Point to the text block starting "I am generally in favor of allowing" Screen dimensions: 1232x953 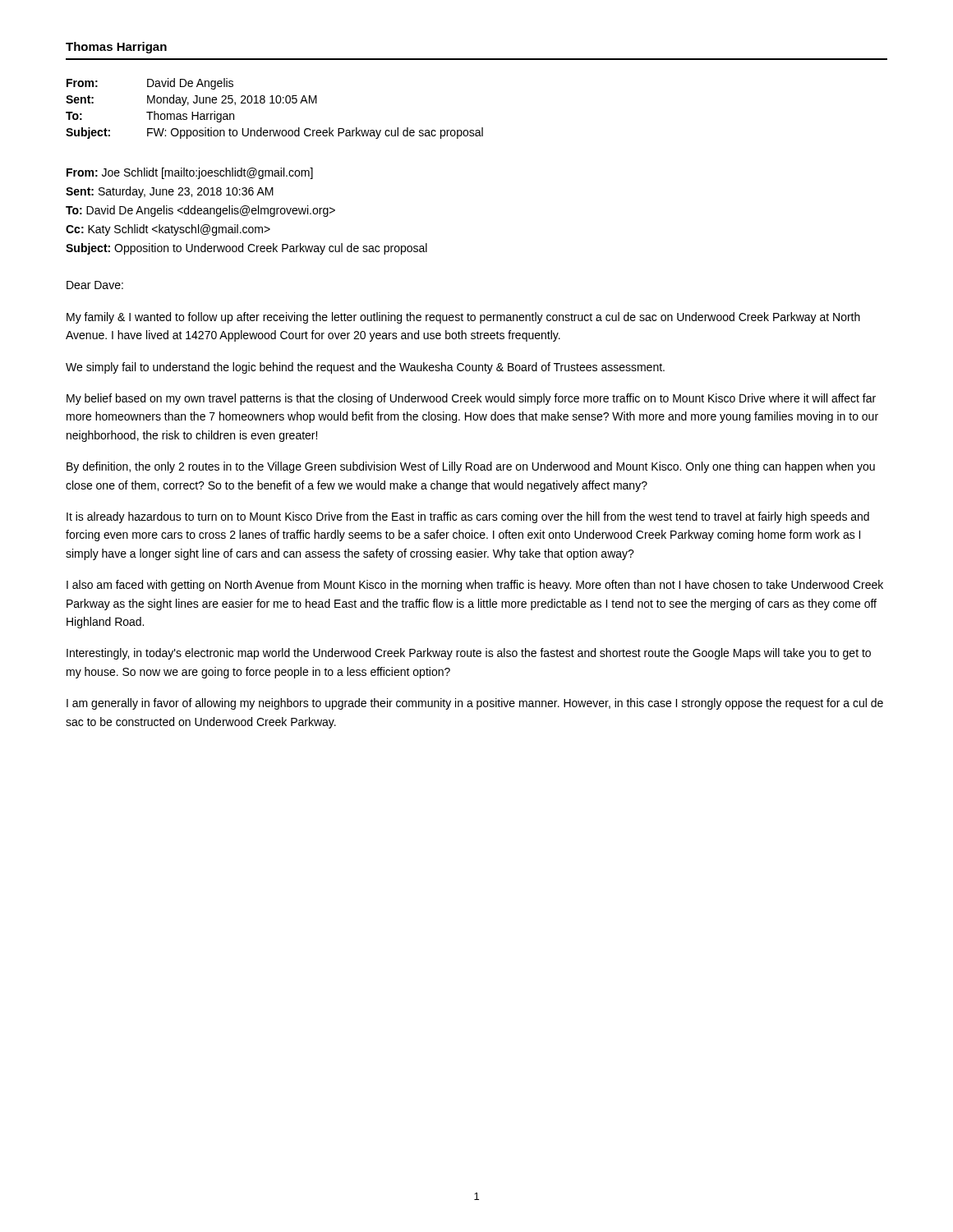[x=475, y=712]
